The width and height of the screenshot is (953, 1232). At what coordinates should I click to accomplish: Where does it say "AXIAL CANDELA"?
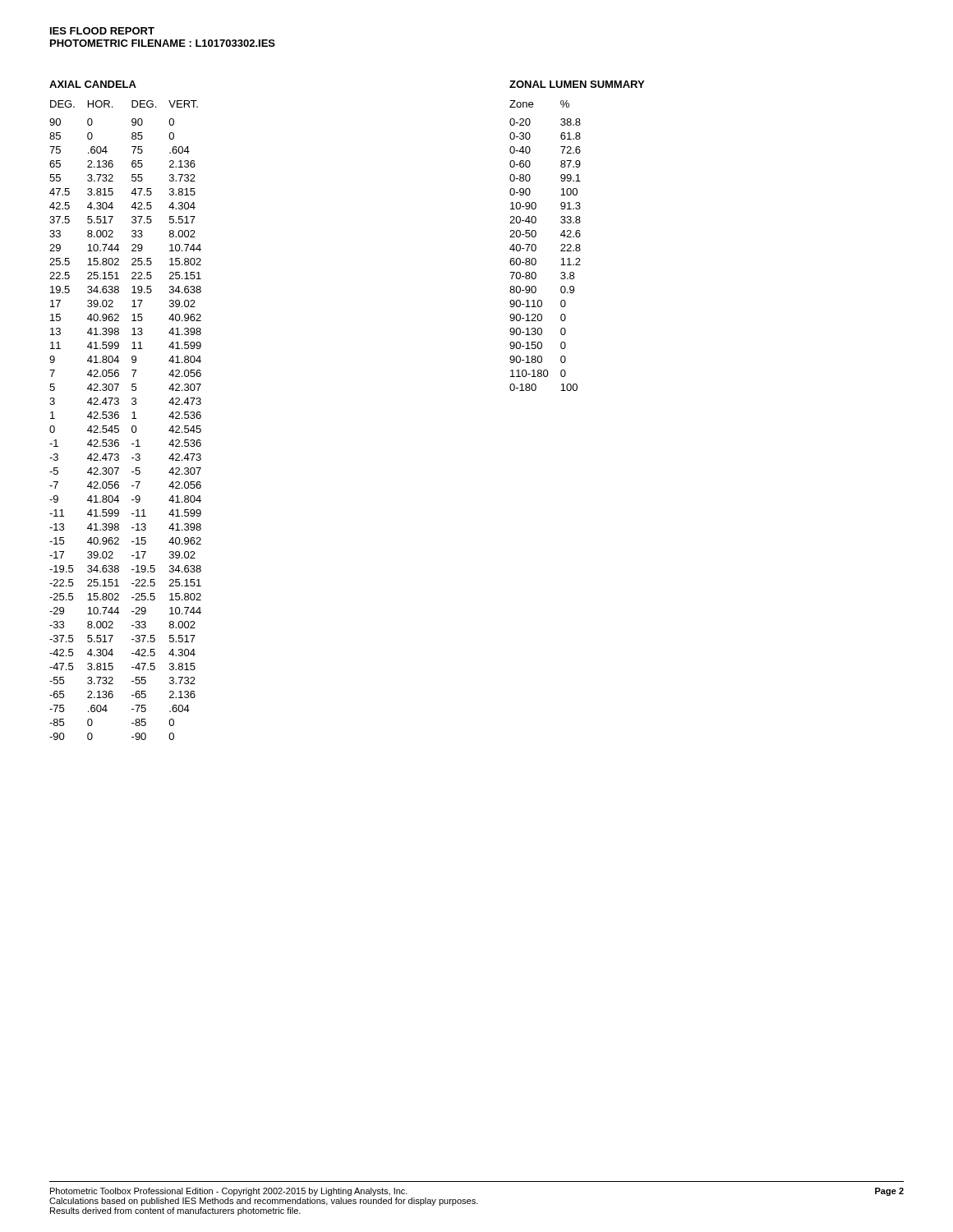pyautogui.click(x=93, y=84)
